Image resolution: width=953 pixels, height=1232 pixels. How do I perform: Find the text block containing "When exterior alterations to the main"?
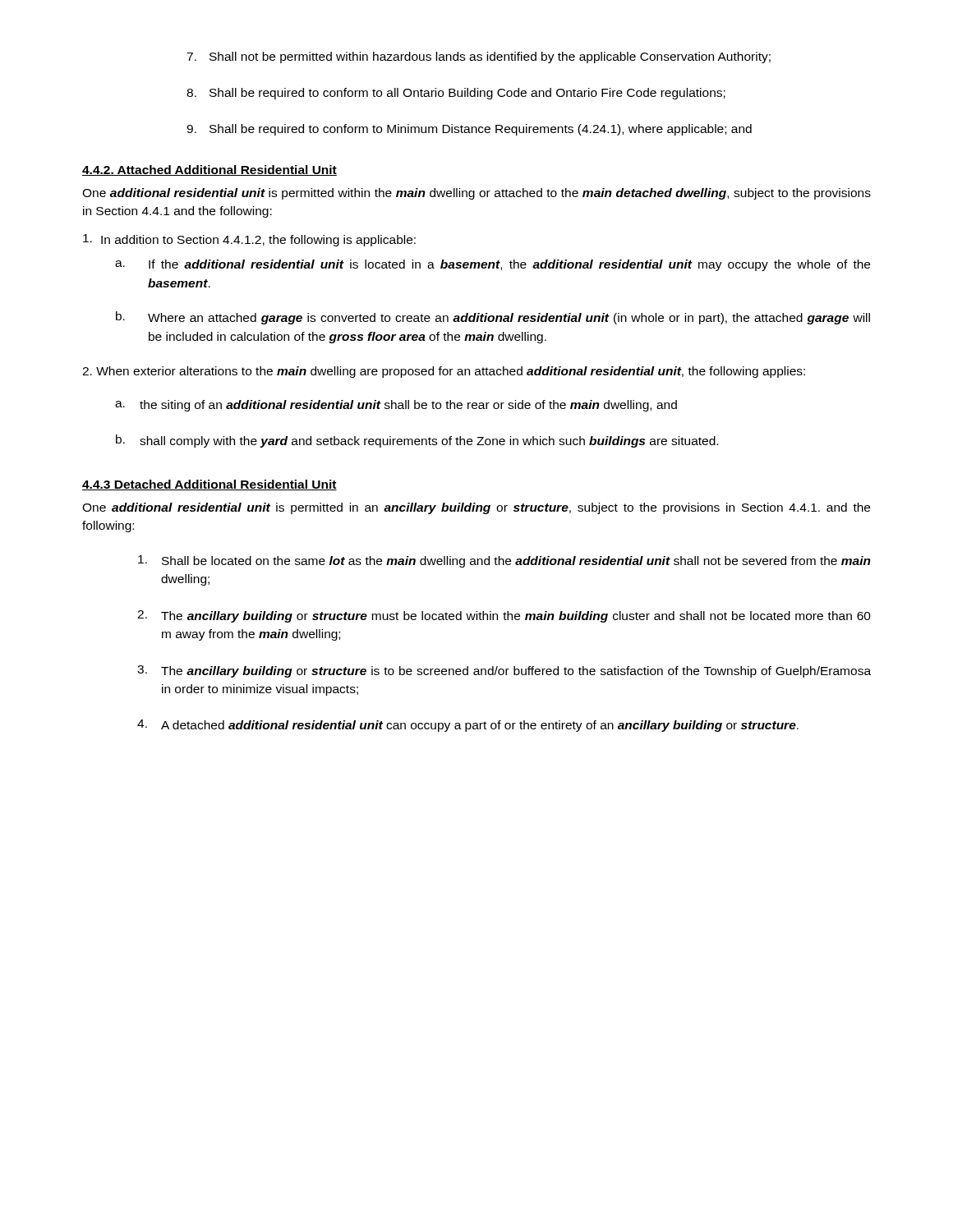pyautogui.click(x=444, y=371)
